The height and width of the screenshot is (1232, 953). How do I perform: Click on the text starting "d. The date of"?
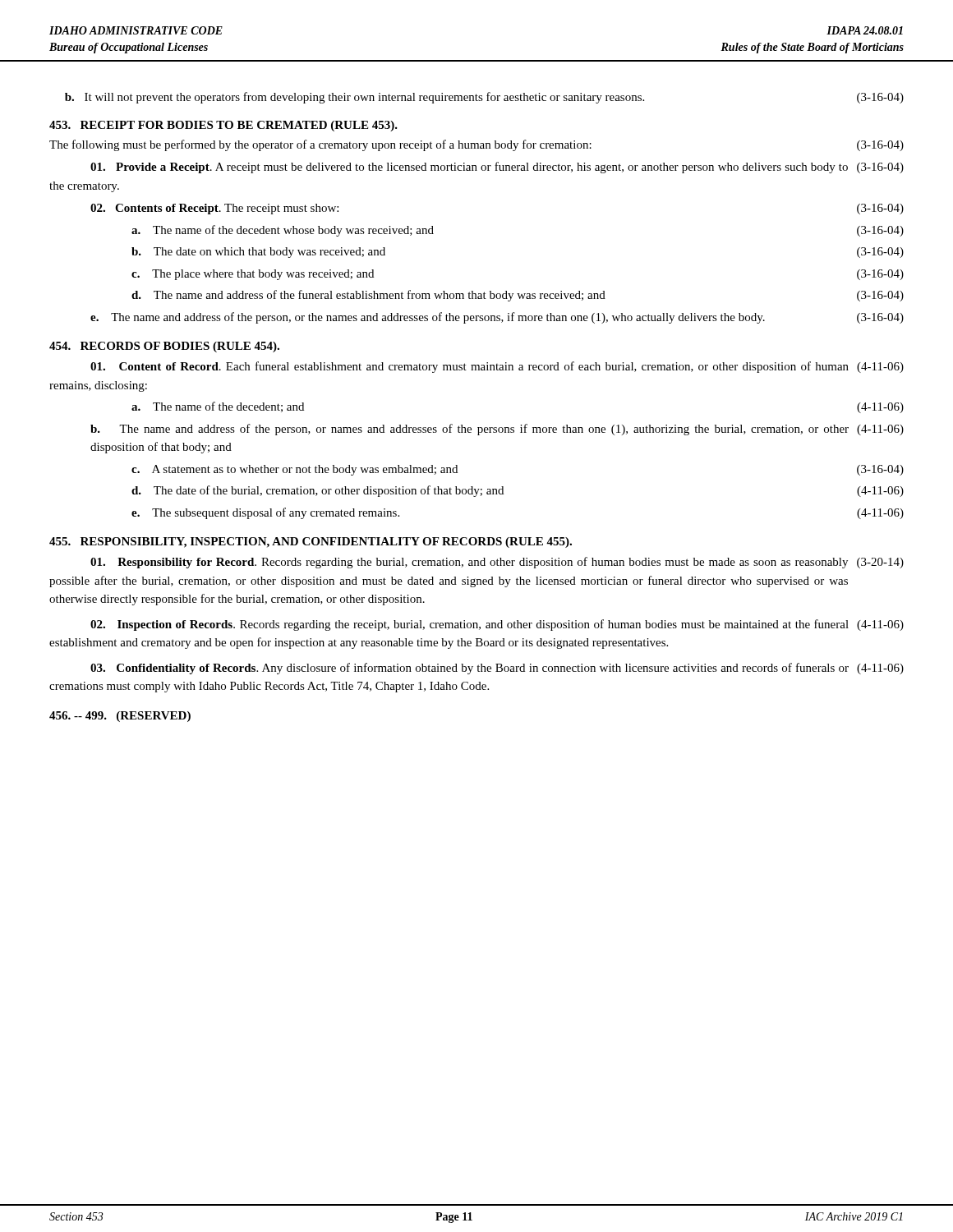[x=476, y=491]
